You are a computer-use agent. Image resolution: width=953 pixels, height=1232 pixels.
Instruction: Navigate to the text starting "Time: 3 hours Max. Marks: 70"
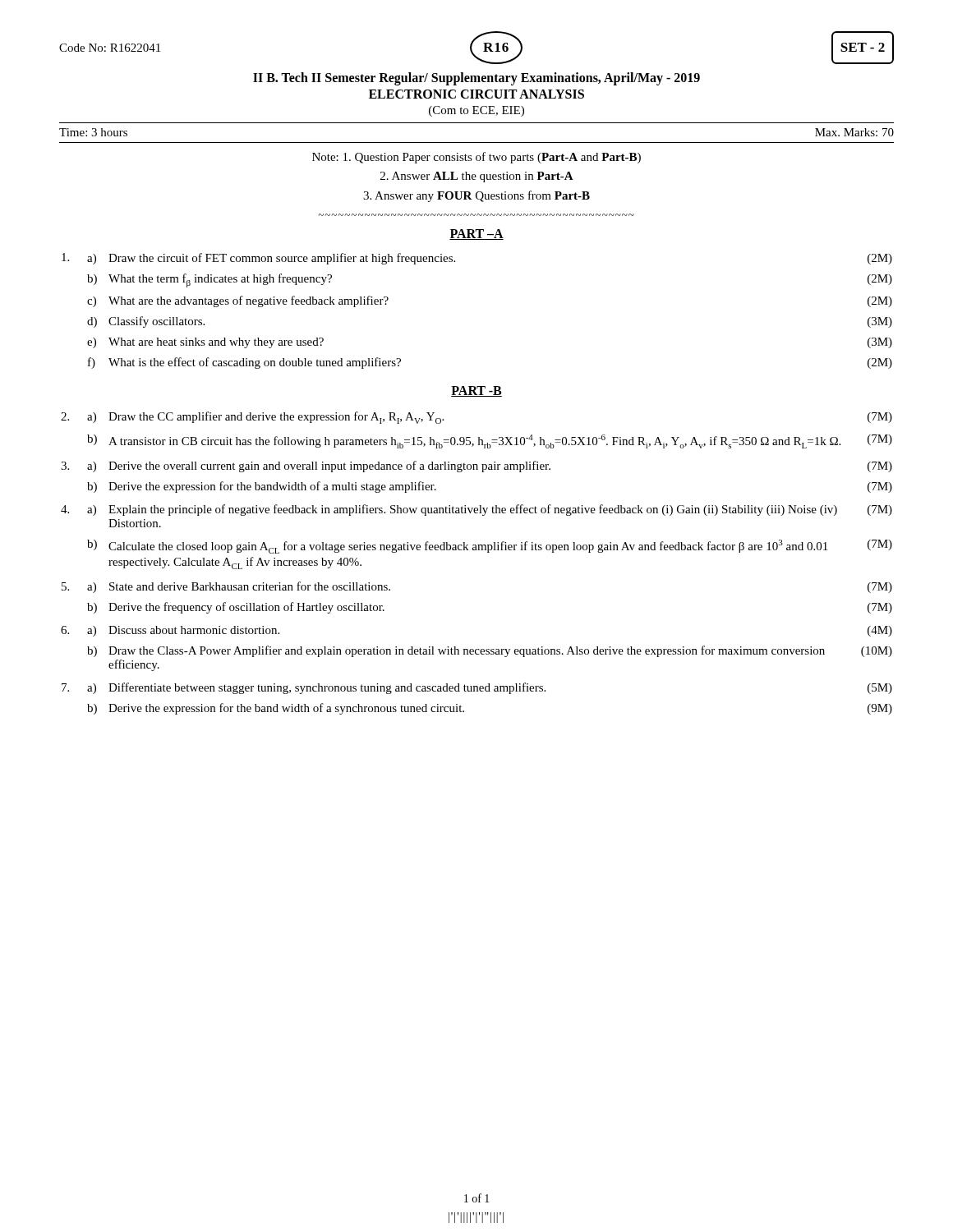click(476, 133)
